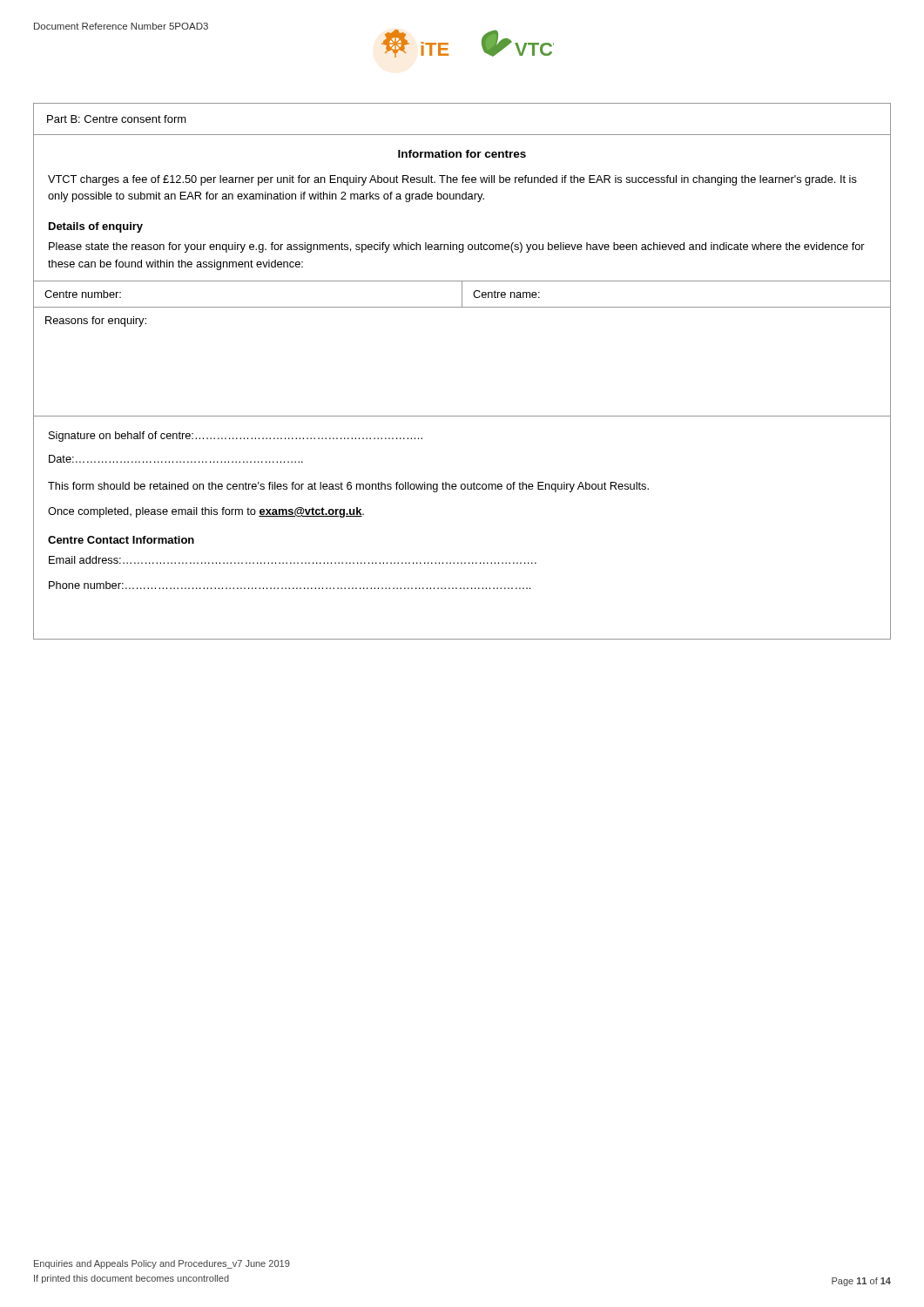
Task: Click where it says "Signature on behalf of centre:…………………………………………………….."
Action: click(236, 435)
